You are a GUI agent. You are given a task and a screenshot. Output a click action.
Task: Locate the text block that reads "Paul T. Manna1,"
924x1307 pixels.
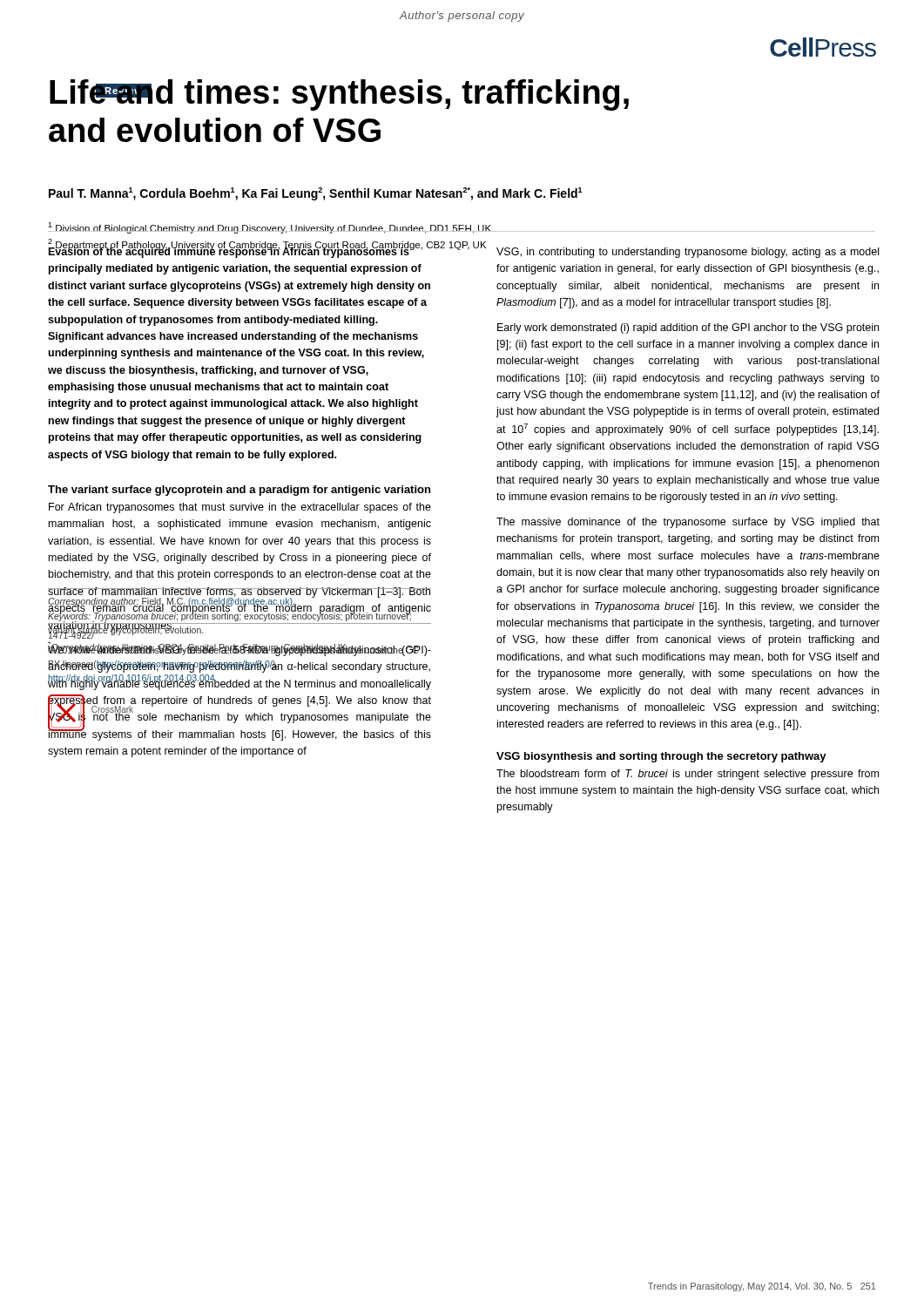coord(315,193)
